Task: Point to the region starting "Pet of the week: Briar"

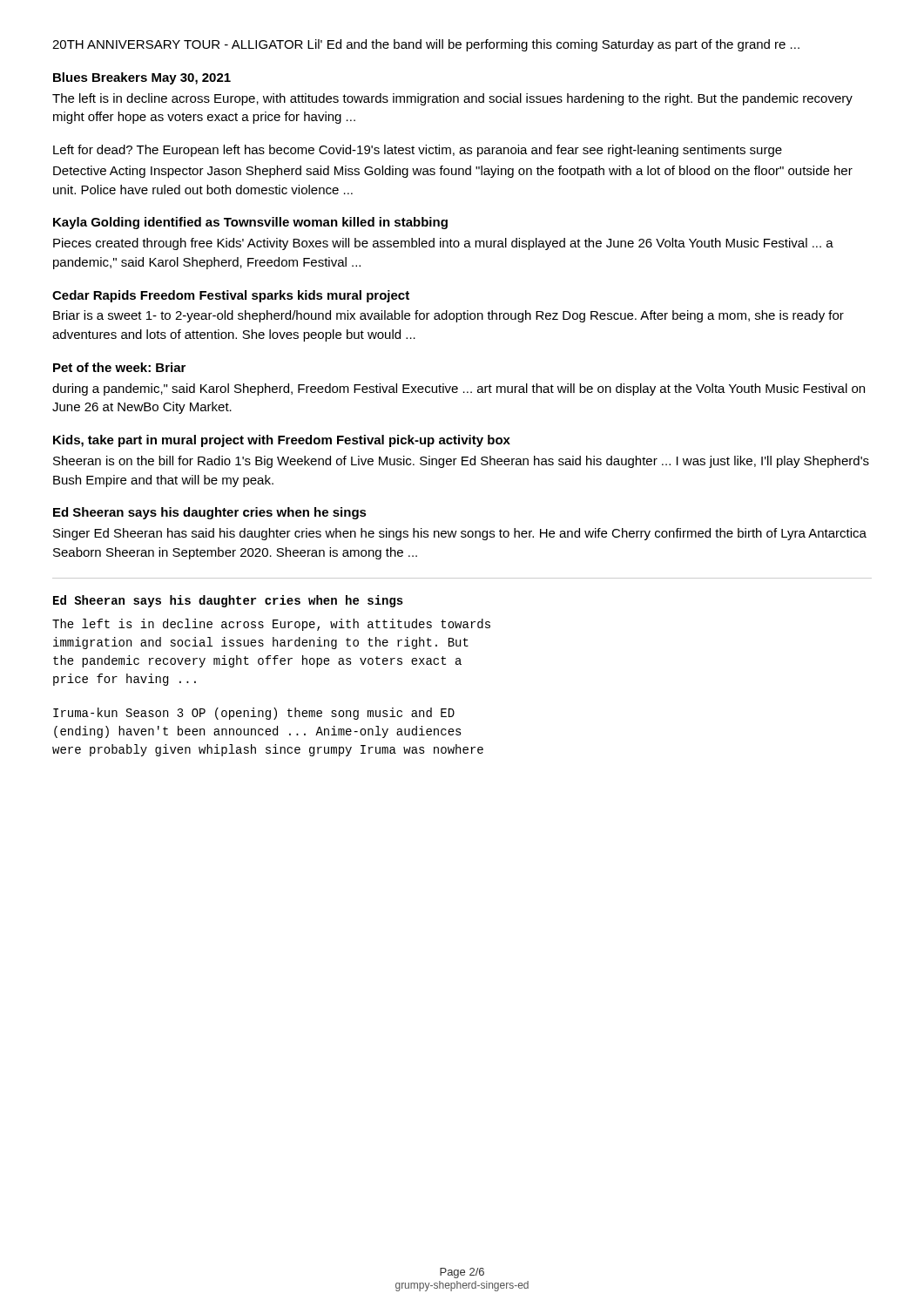Action: click(x=119, y=367)
